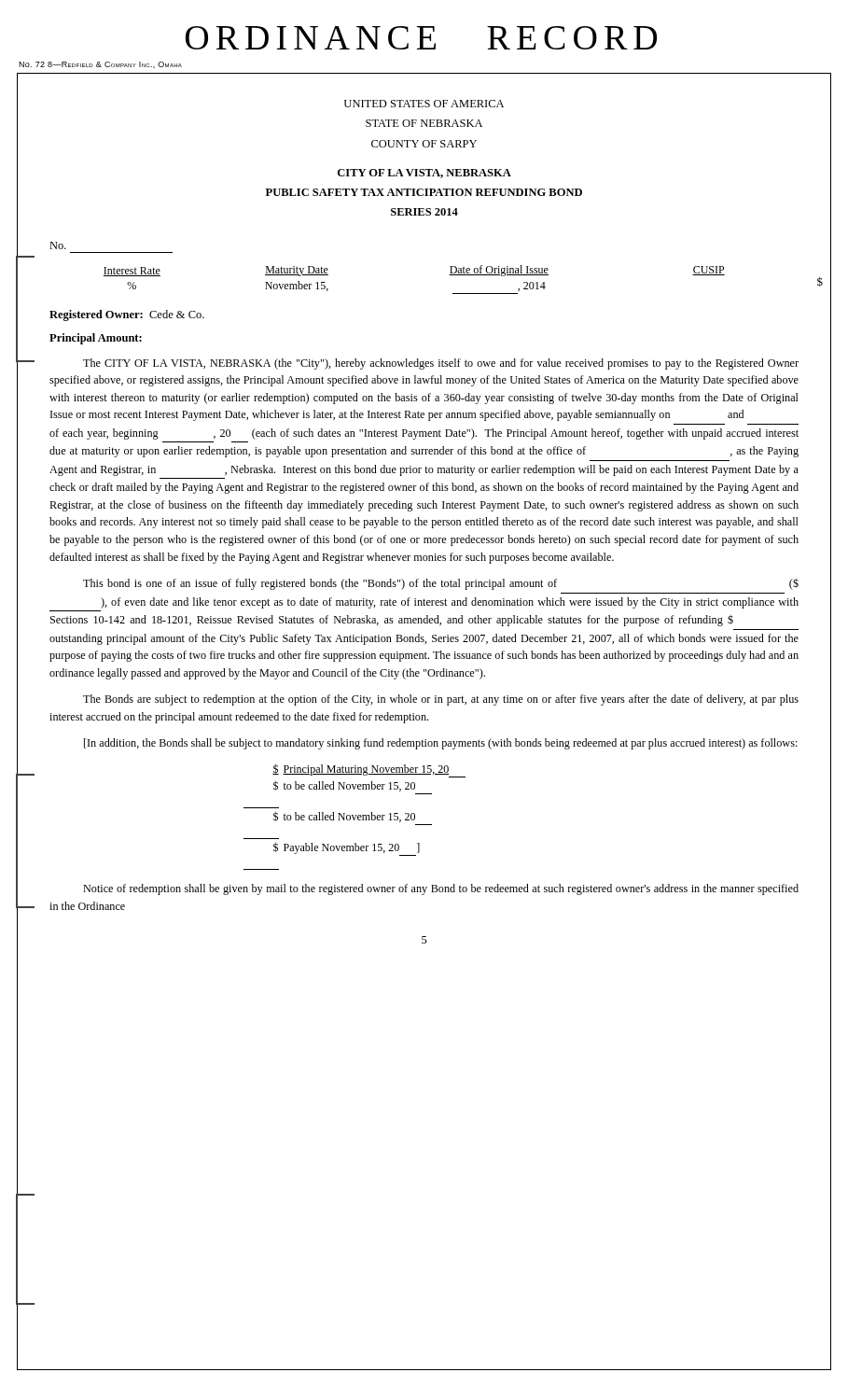The image size is (848, 1400).
Task: Locate the block of text that opens with "Notice of redemption shall be given"
Action: [424, 897]
